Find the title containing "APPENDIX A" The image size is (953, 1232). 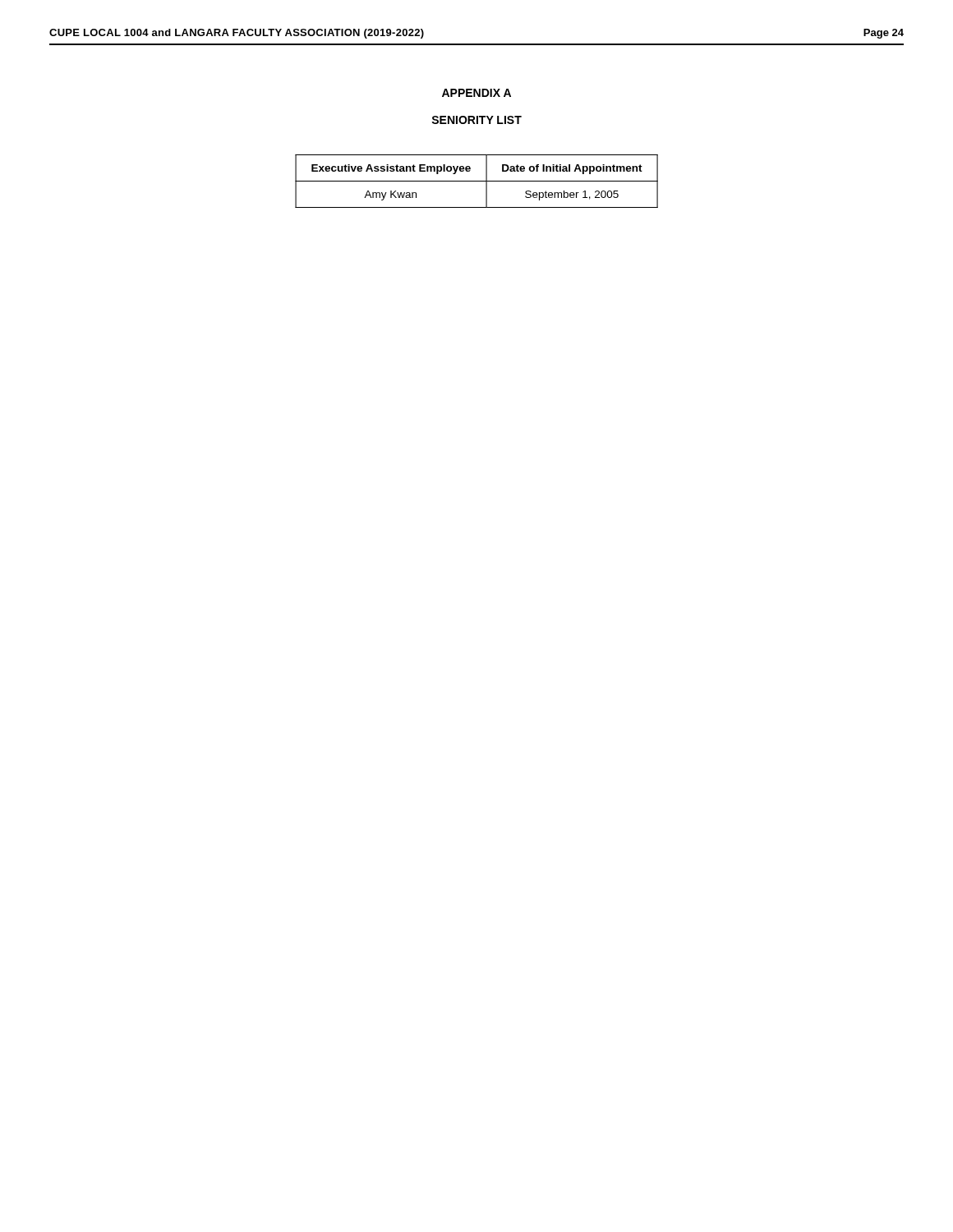click(476, 93)
